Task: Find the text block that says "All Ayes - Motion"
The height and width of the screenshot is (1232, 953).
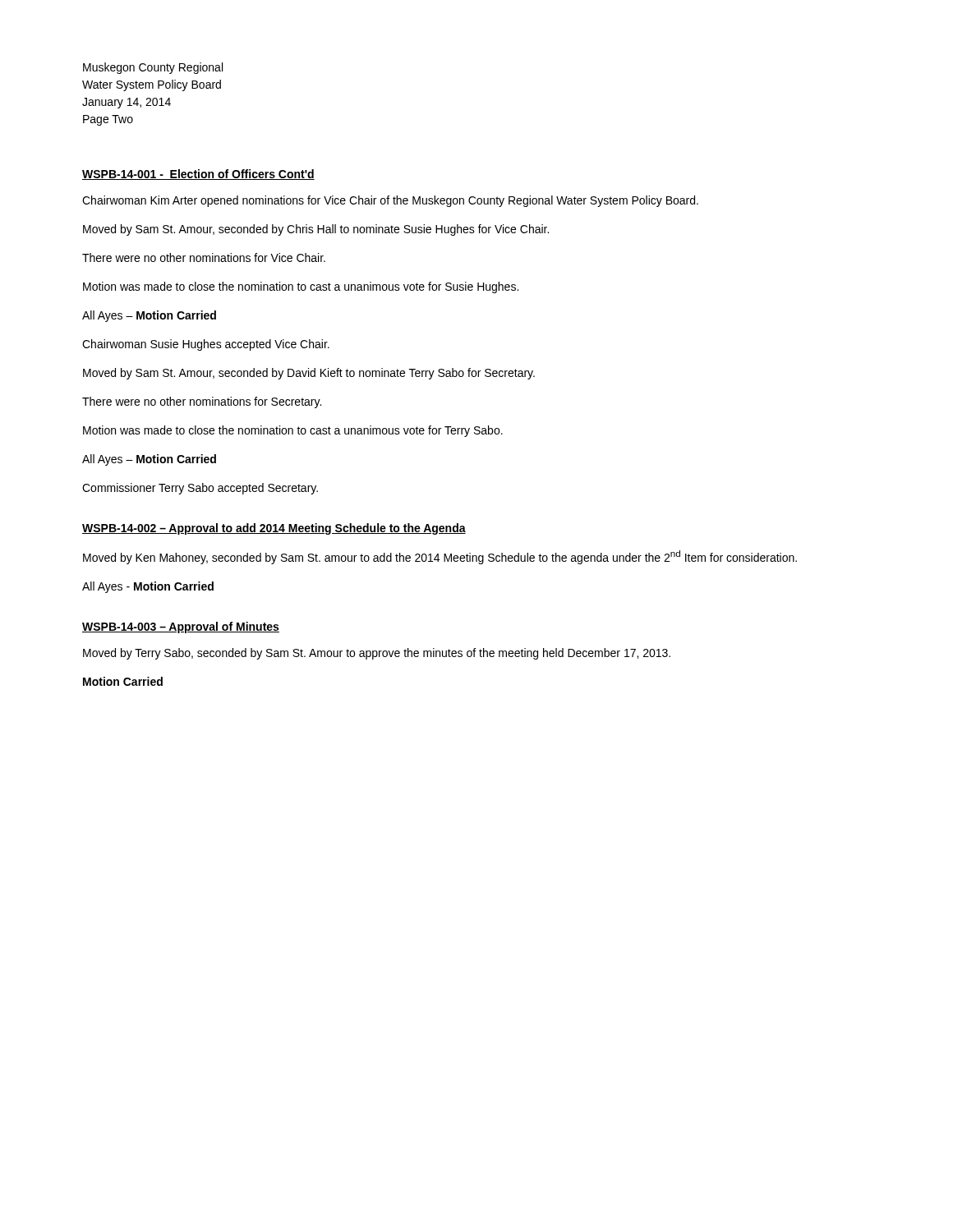Action: pos(148,586)
